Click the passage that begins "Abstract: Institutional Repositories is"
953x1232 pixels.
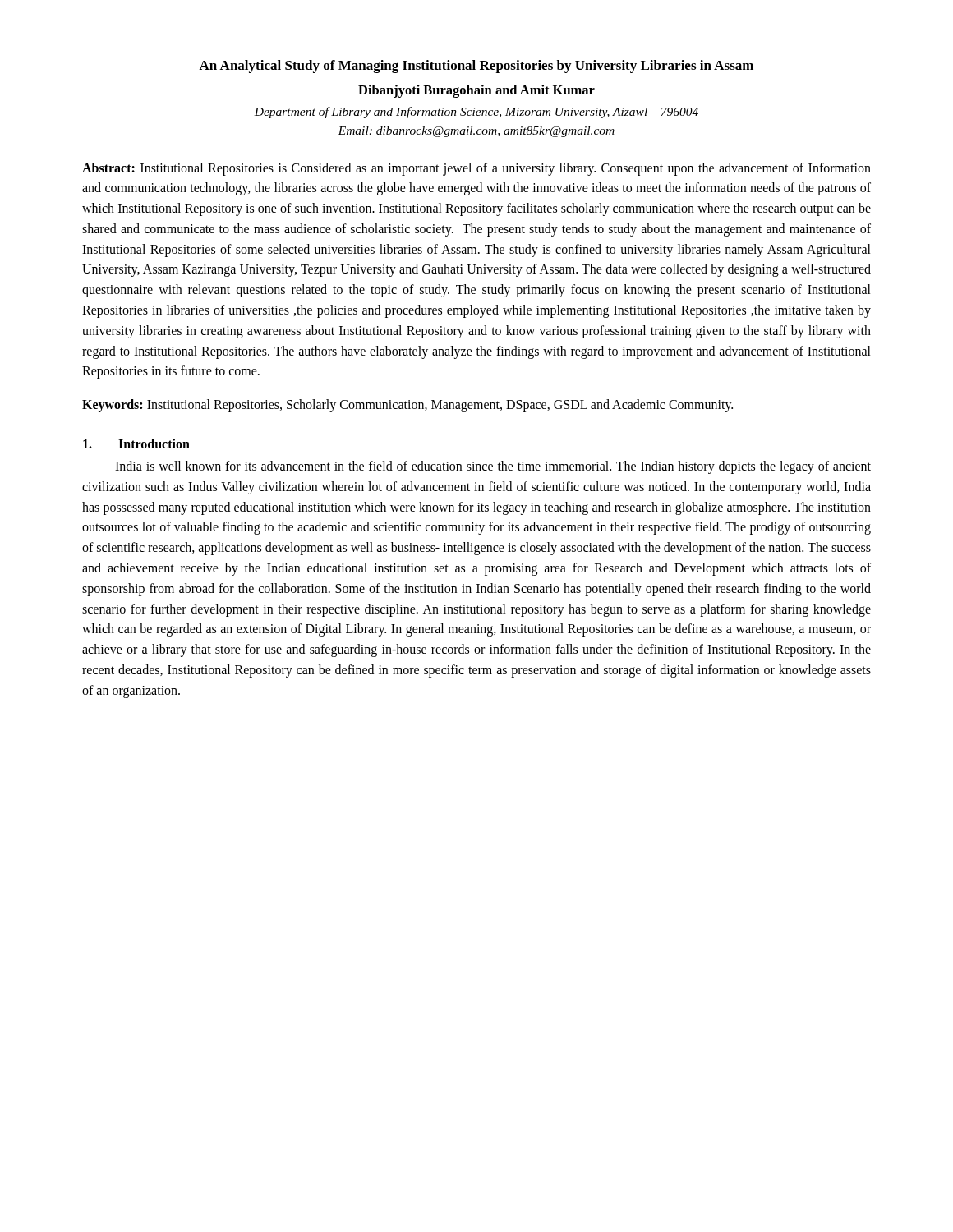476,269
